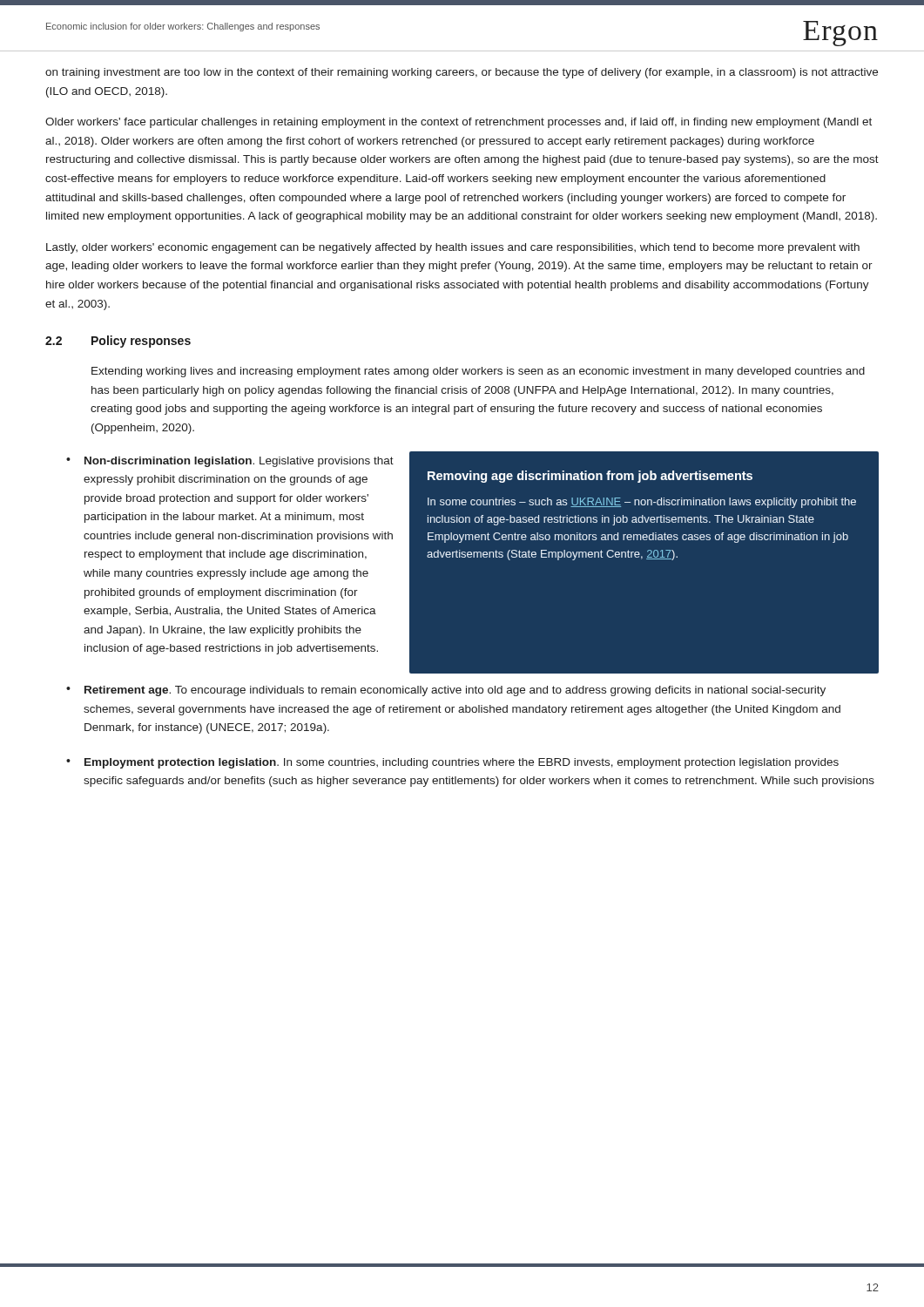Image resolution: width=924 pixels, height=1307 pixels.
Task: Click on the infographic
Action: click(x=644, y=562)
